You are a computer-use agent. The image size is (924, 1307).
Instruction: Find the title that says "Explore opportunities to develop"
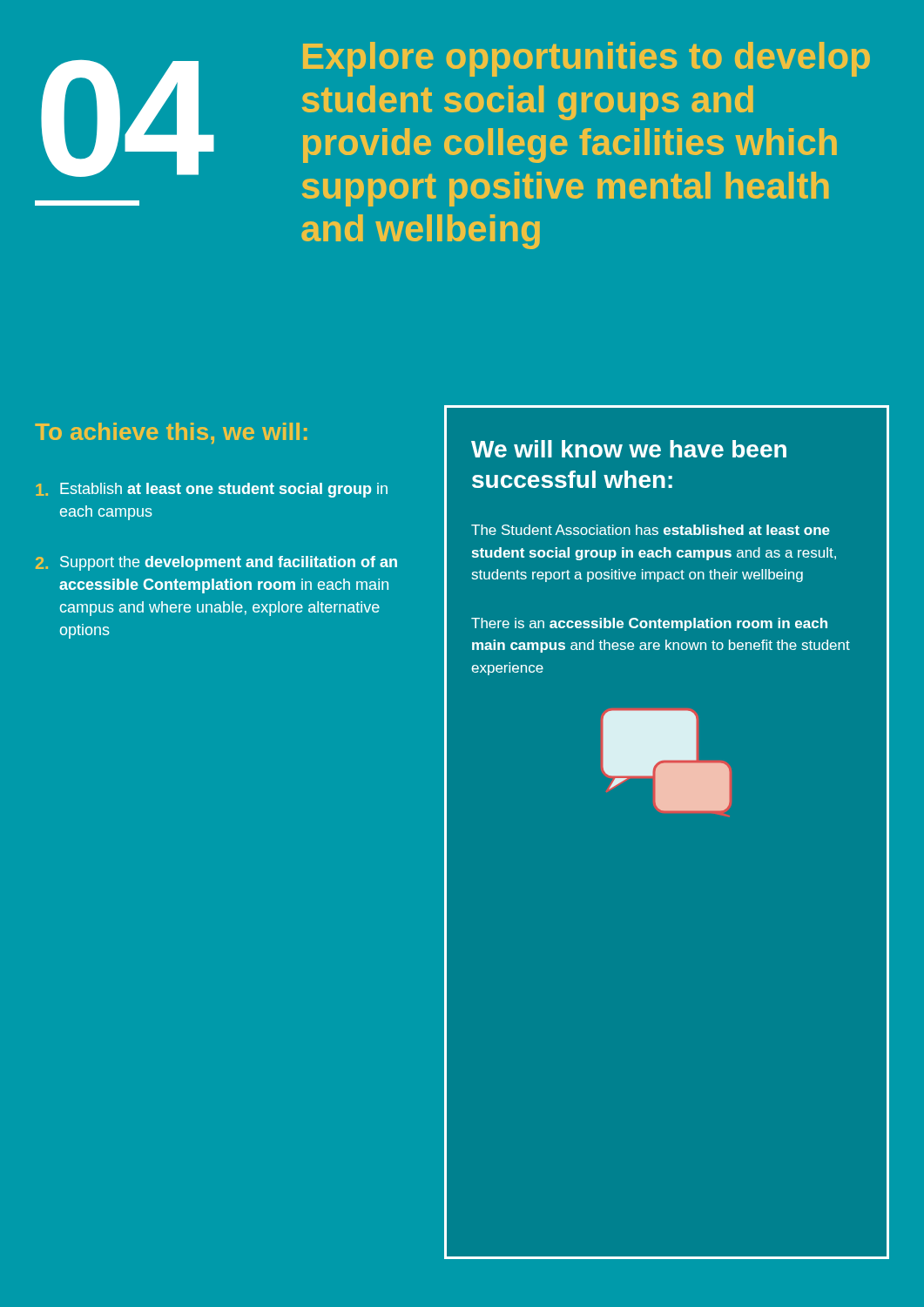point(586,143)
